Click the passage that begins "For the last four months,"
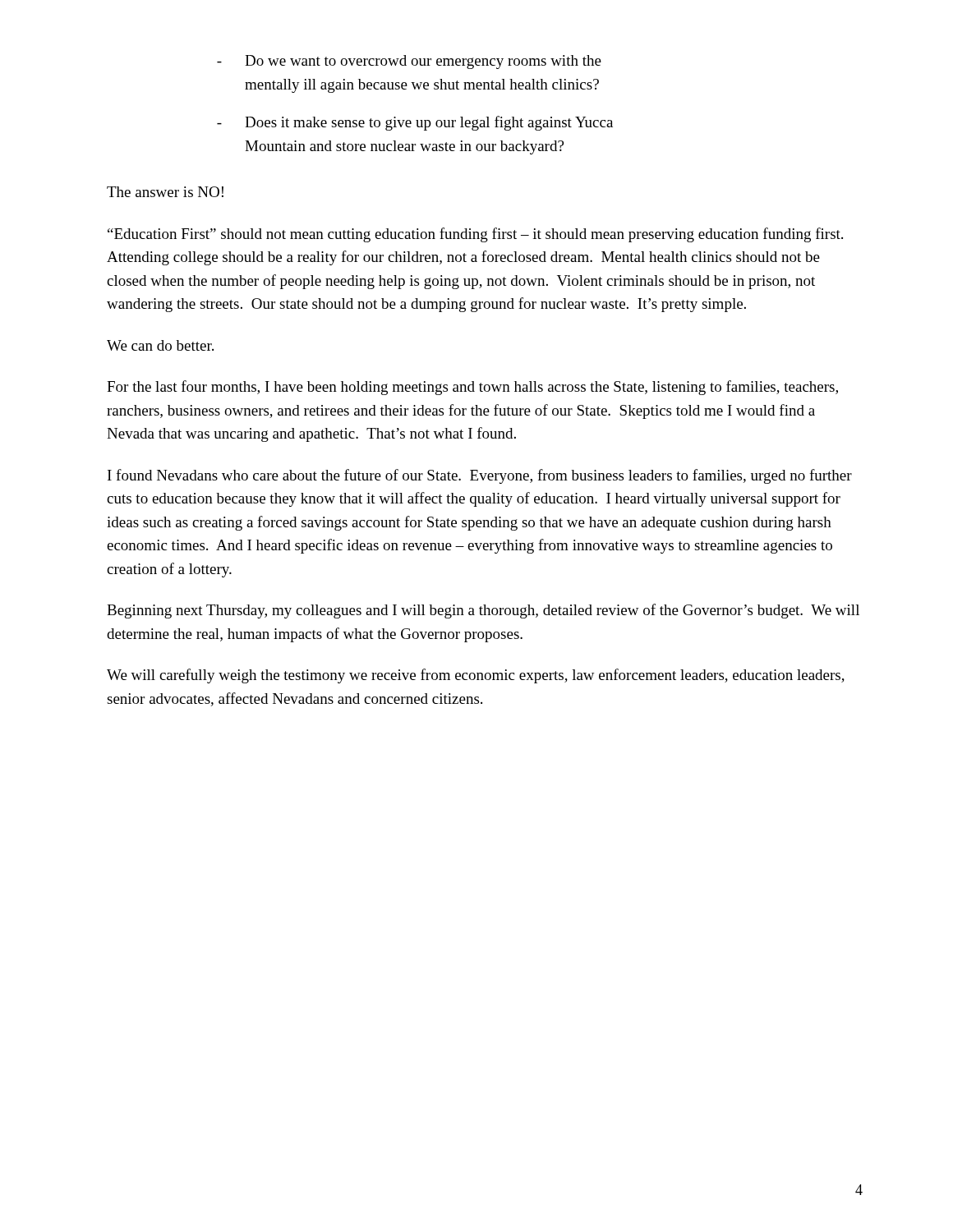953x1232 pixels. [x=473, y=410]
